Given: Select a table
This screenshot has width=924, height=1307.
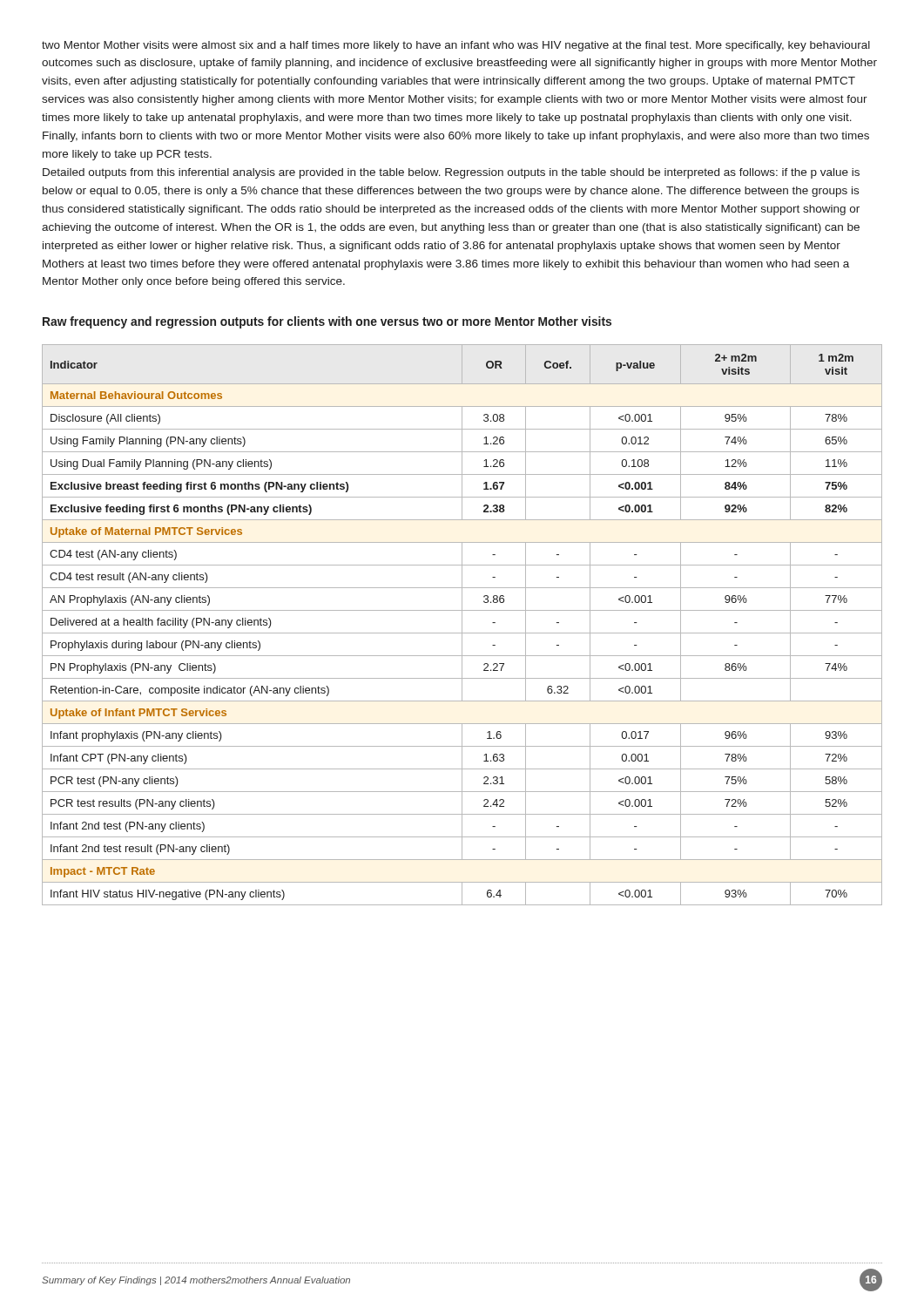Looking at the screenshot, I should coord(462,625).
